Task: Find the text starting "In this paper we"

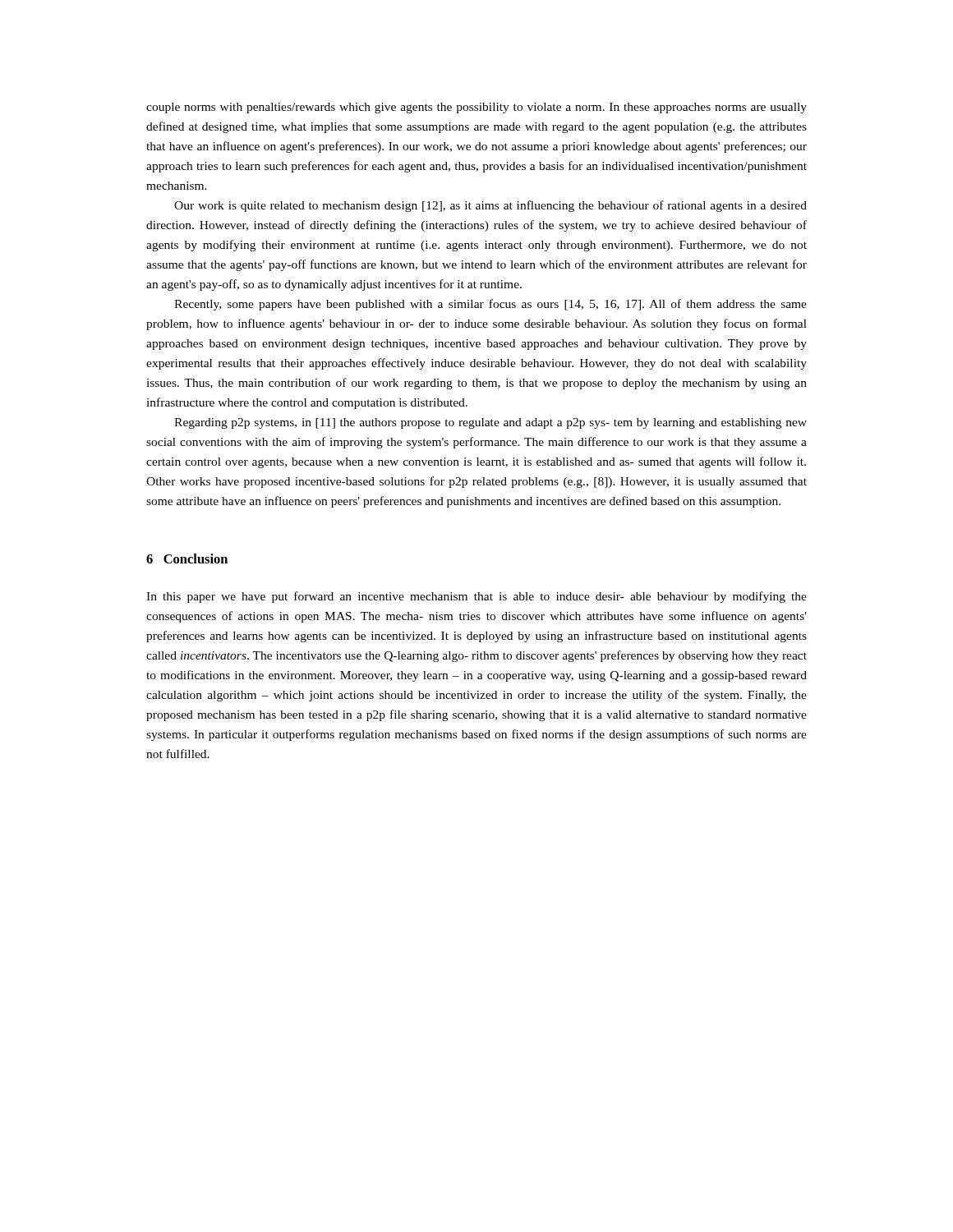Action: click(476, 675)
